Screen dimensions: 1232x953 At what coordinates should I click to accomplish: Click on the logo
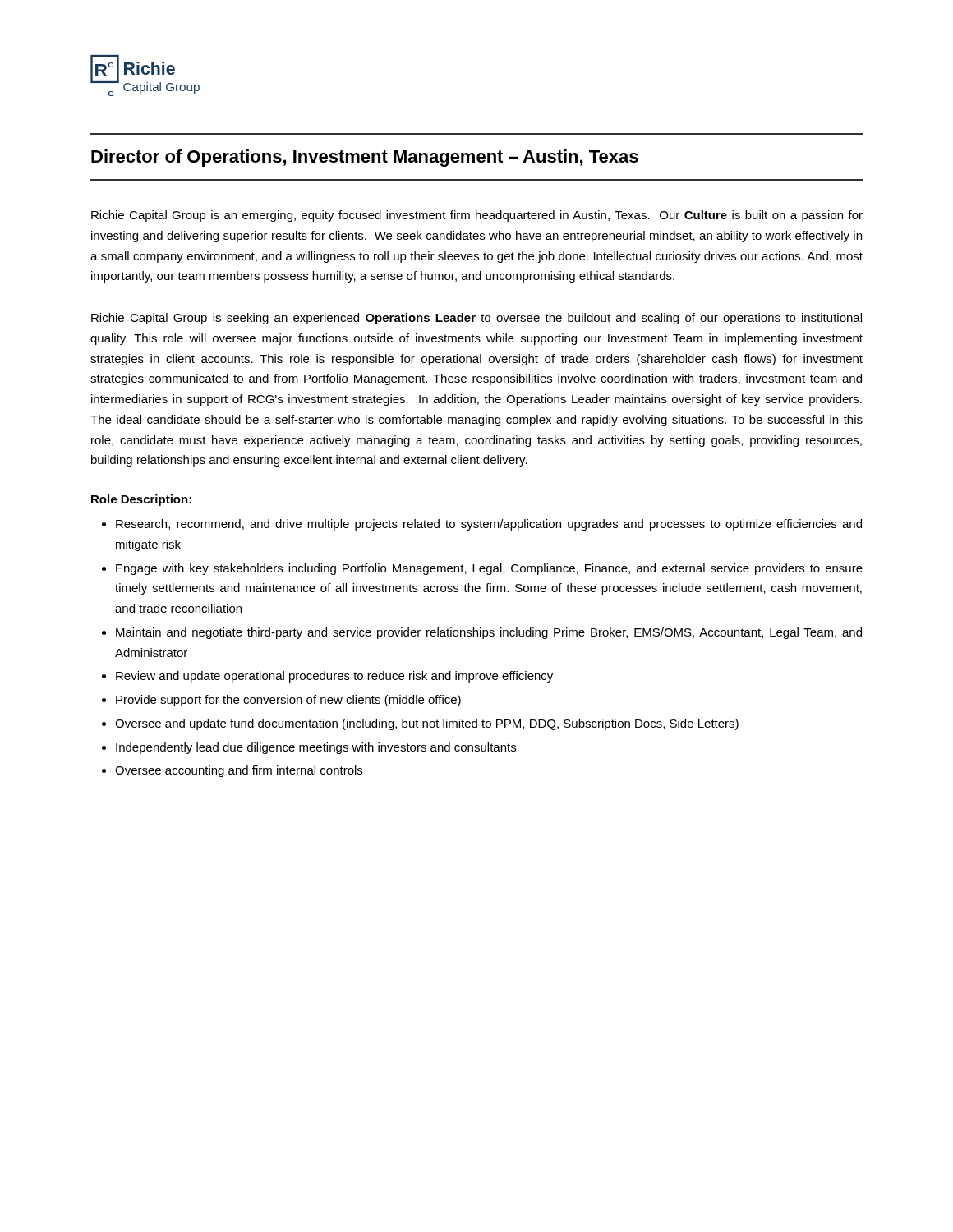476,78
